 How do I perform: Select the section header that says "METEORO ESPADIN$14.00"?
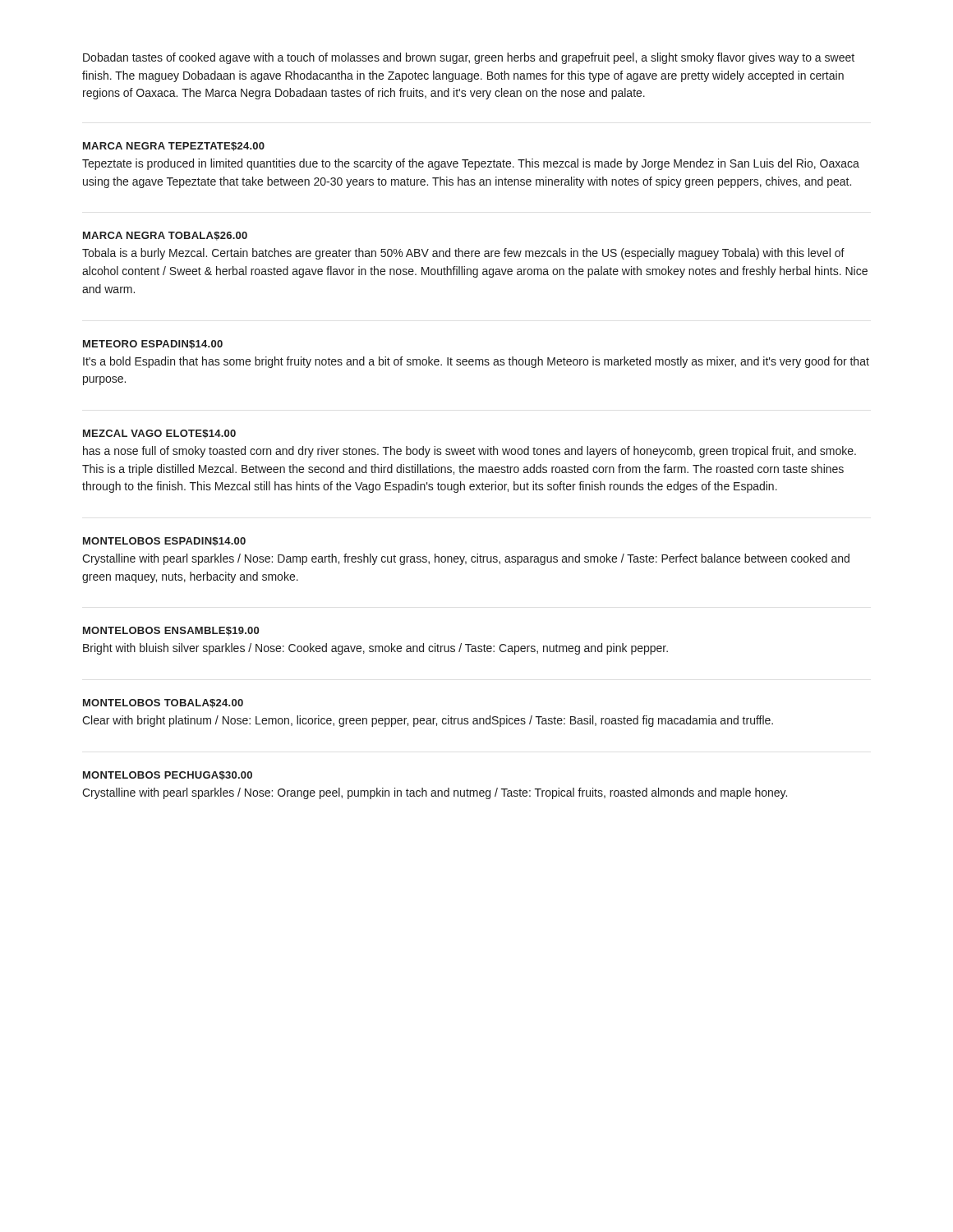click(x=153, y=343)
